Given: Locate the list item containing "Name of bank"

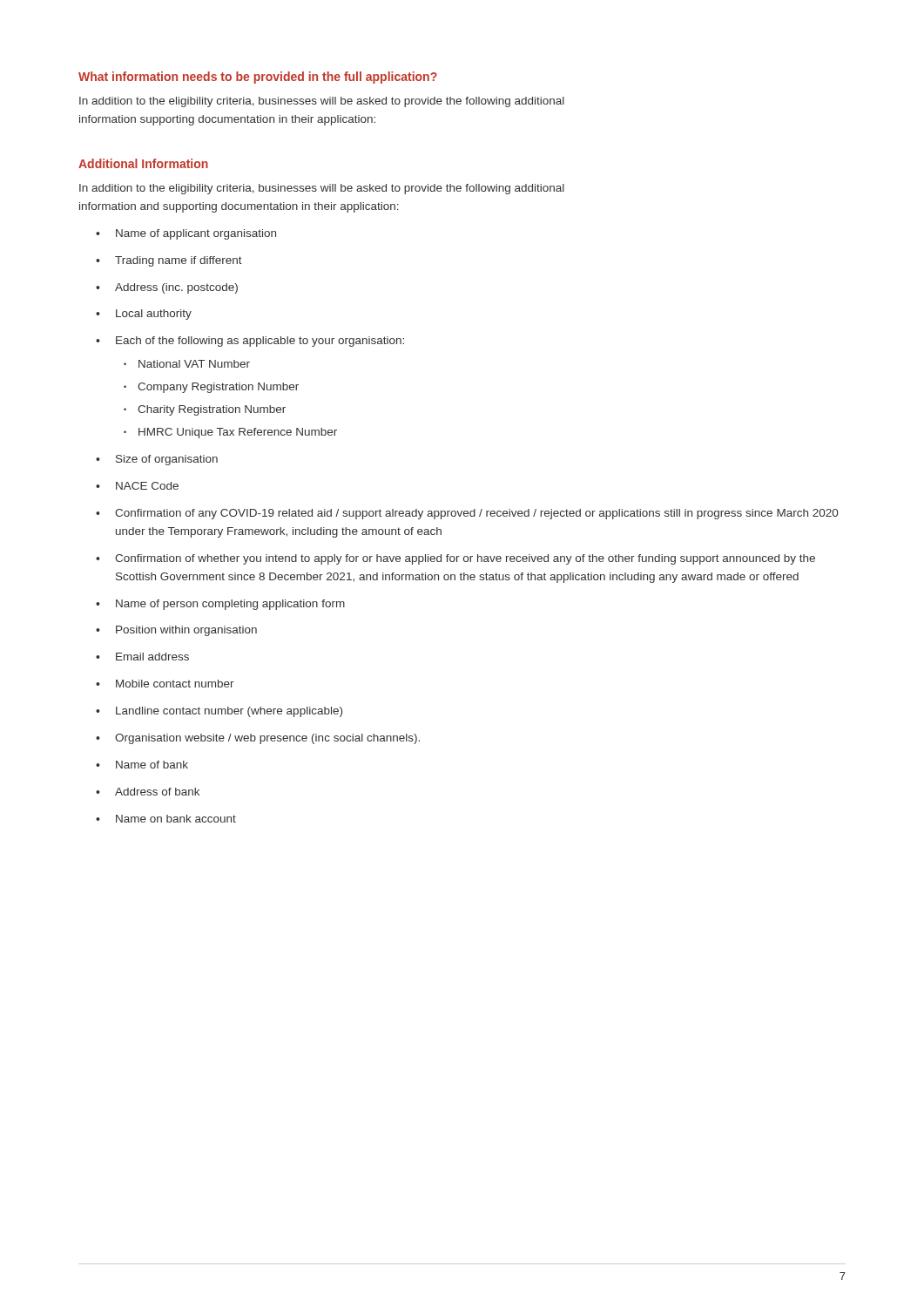Looking at the screenshot, I should [152, 765].
